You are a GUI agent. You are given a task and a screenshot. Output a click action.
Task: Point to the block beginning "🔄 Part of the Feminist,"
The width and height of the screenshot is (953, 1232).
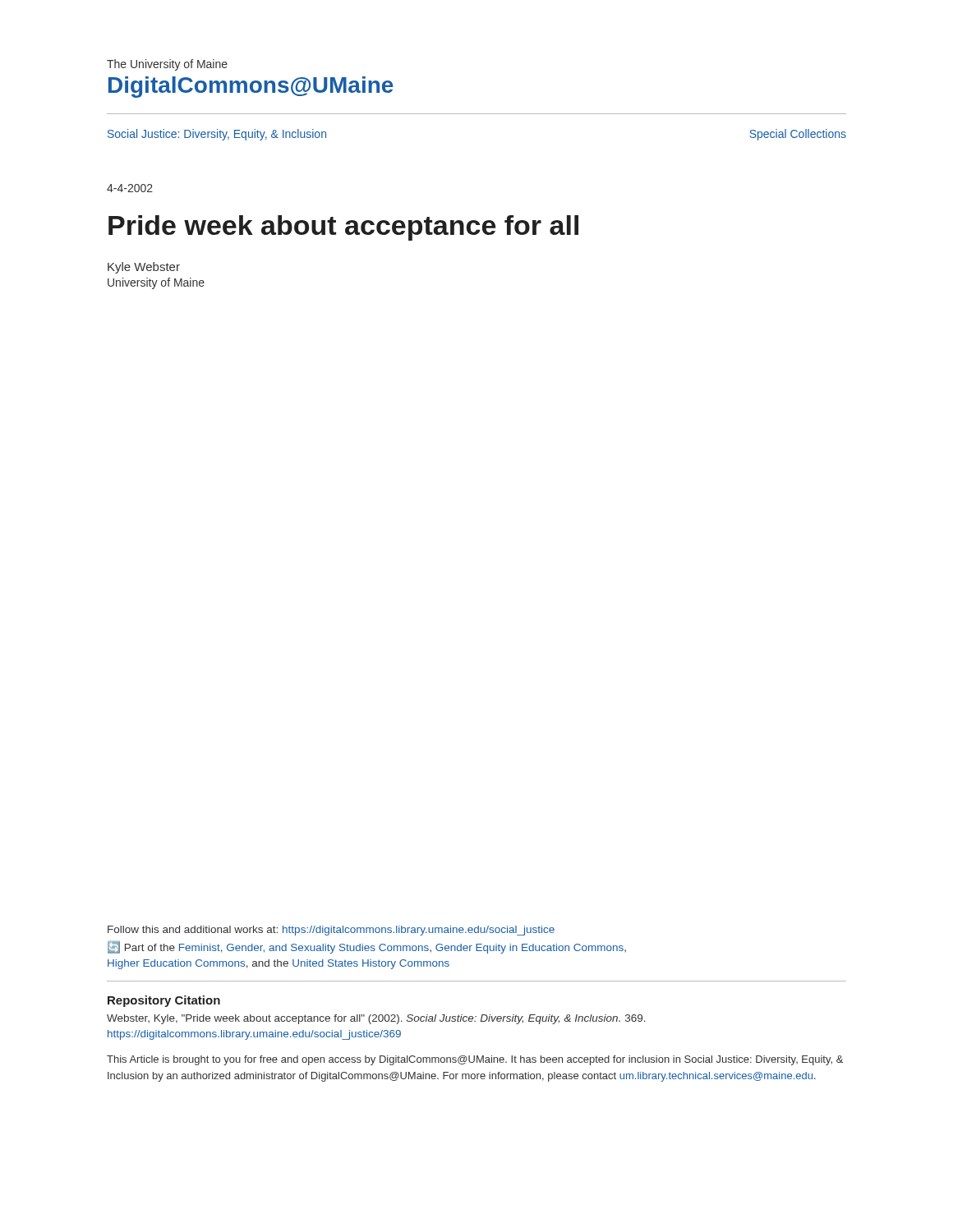coord(367,947)
